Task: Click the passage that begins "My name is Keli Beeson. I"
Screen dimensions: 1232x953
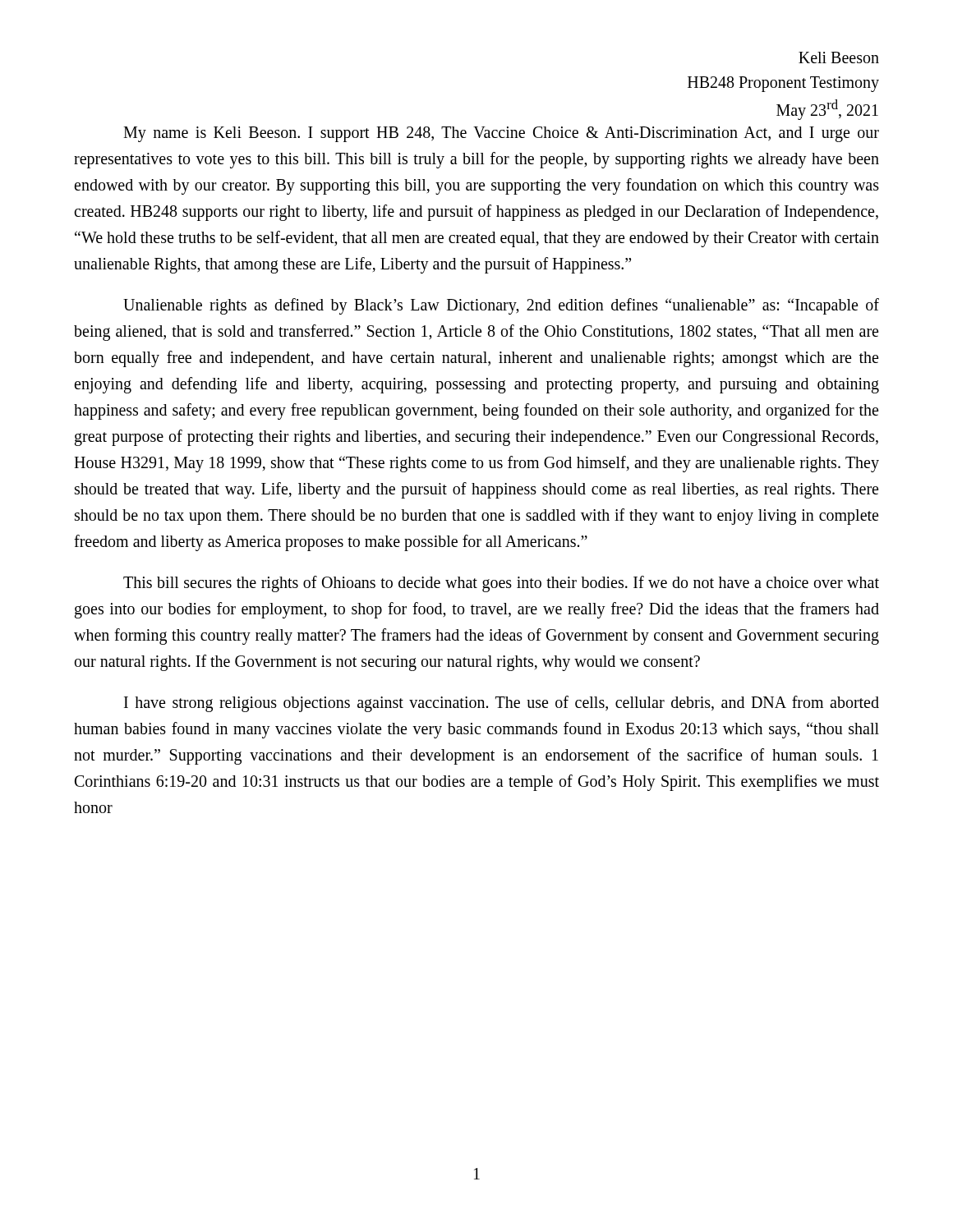Action: (476, 470)
